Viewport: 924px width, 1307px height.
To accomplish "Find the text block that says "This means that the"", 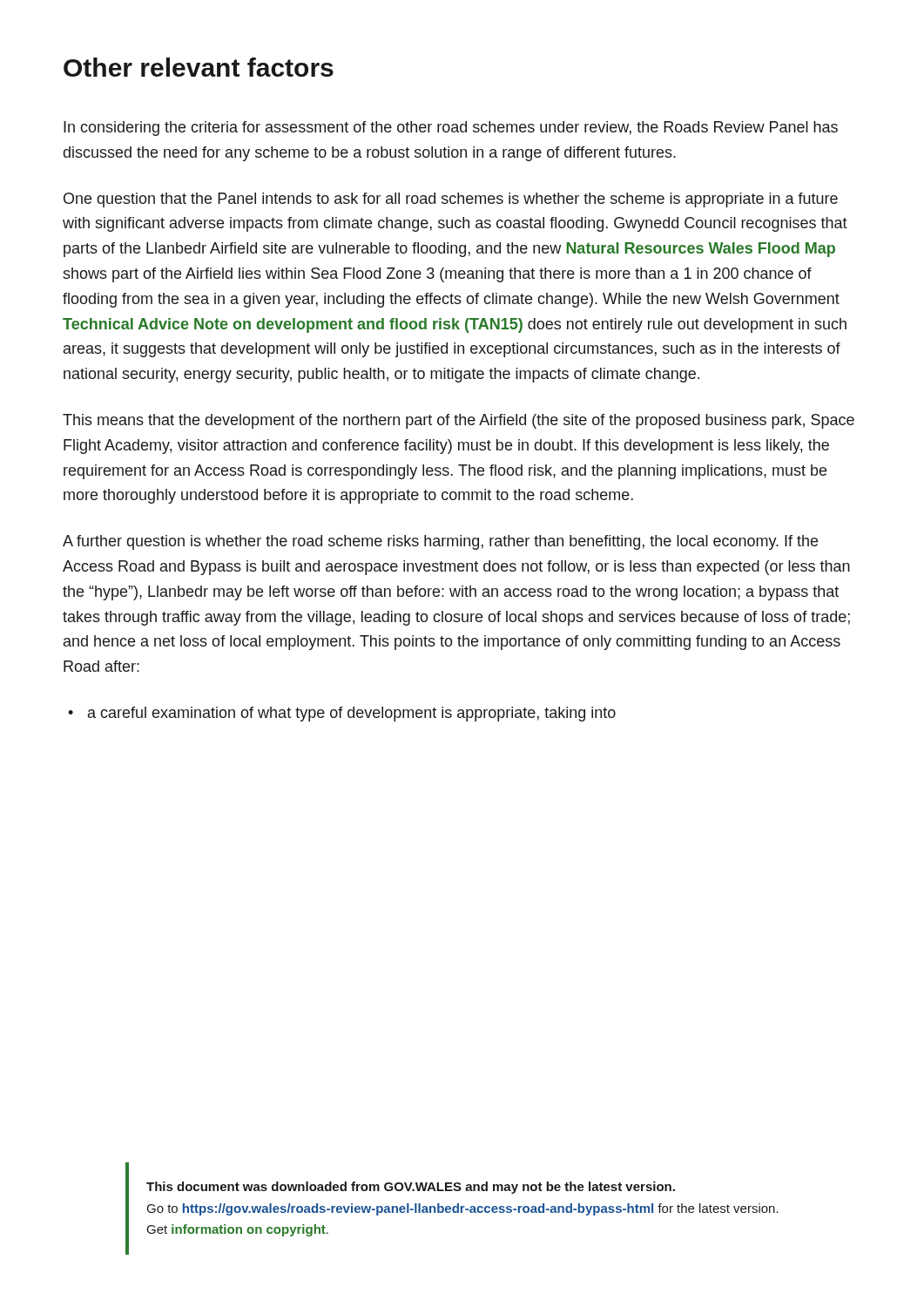I will (459, 458).
